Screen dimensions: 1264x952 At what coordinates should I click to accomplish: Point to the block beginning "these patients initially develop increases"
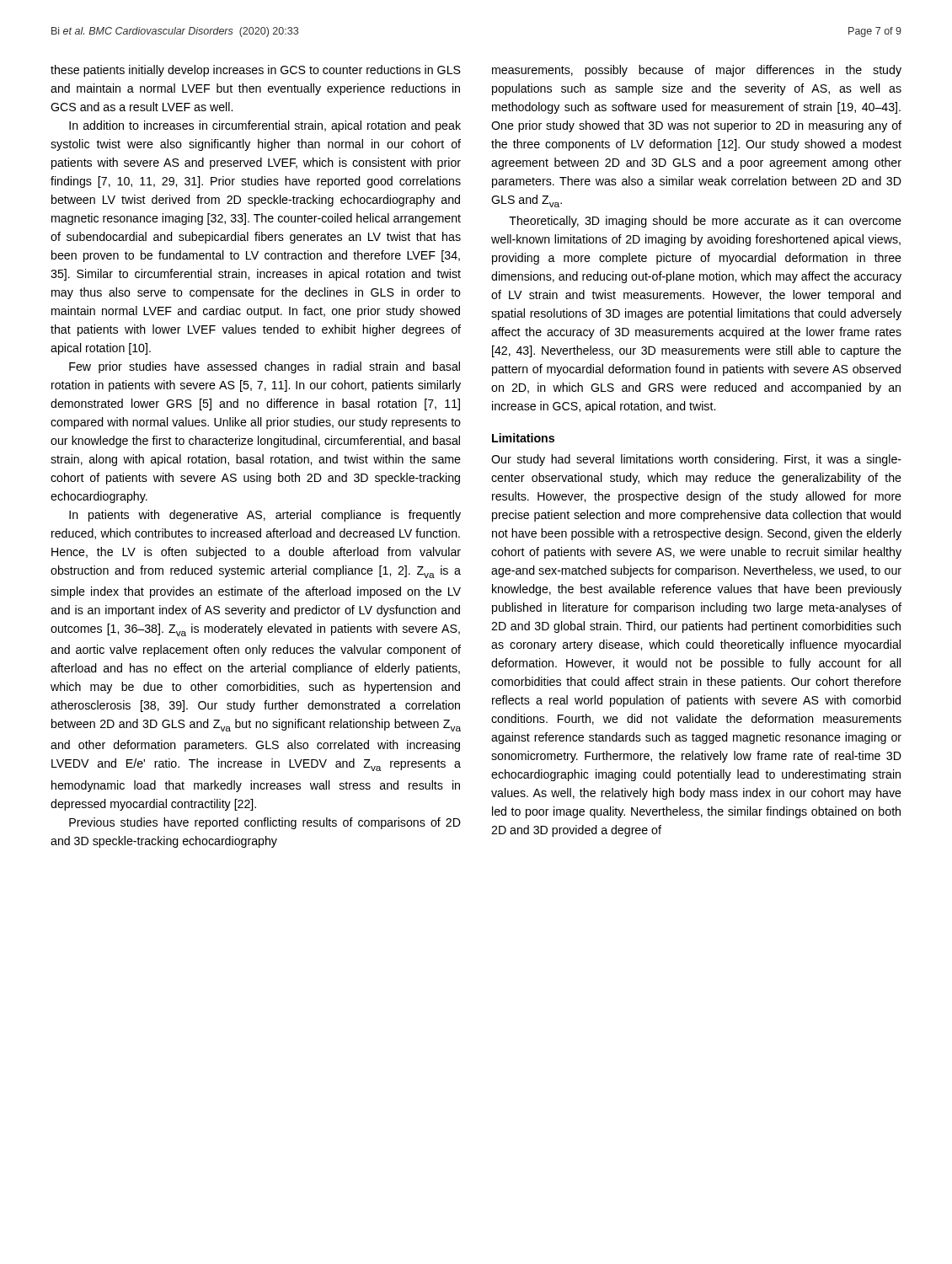coord(256,455)
